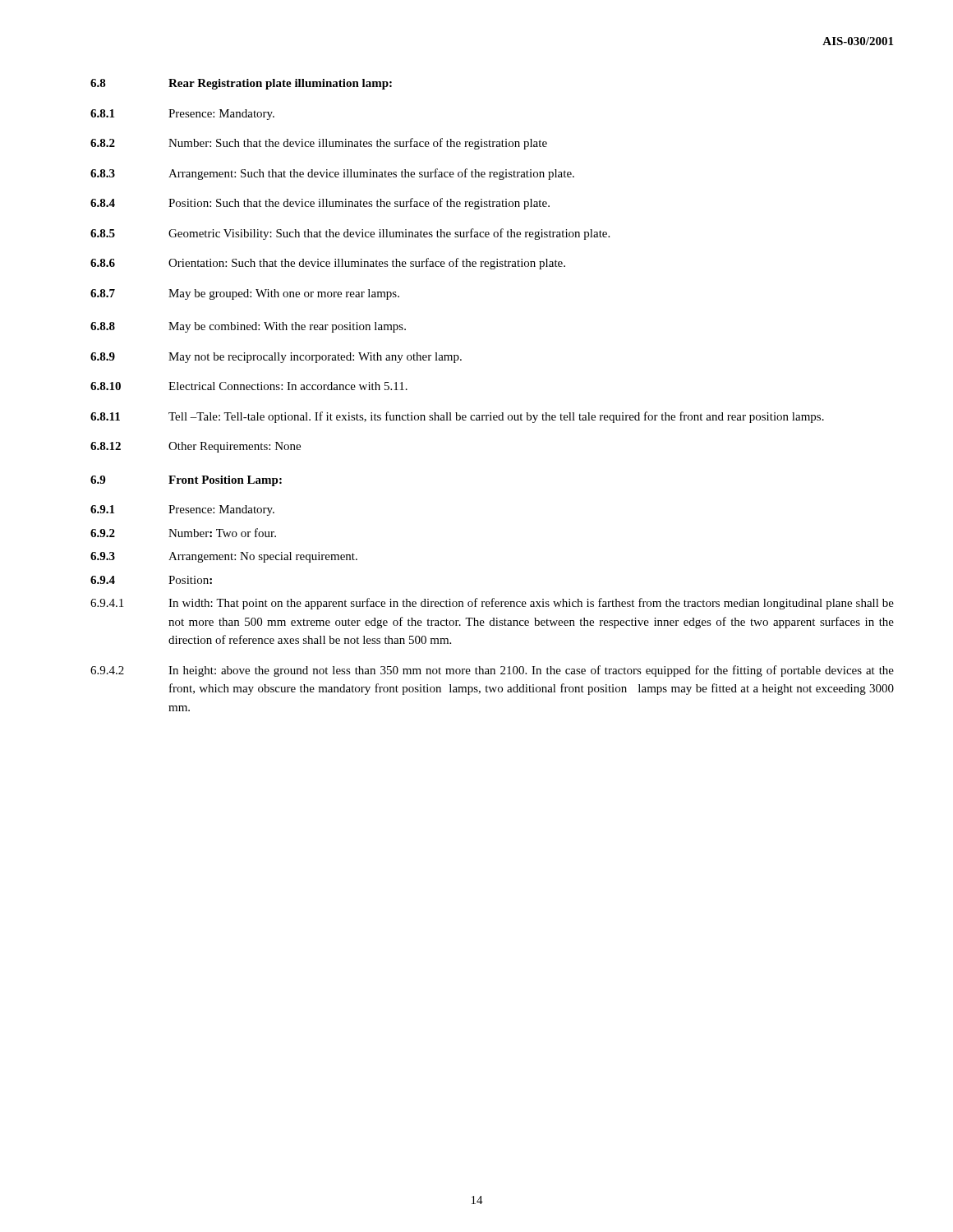Click on the text starting "6.8.8 May be combined: With the rear position"
953x1232 pixels.
click(248, 327)
